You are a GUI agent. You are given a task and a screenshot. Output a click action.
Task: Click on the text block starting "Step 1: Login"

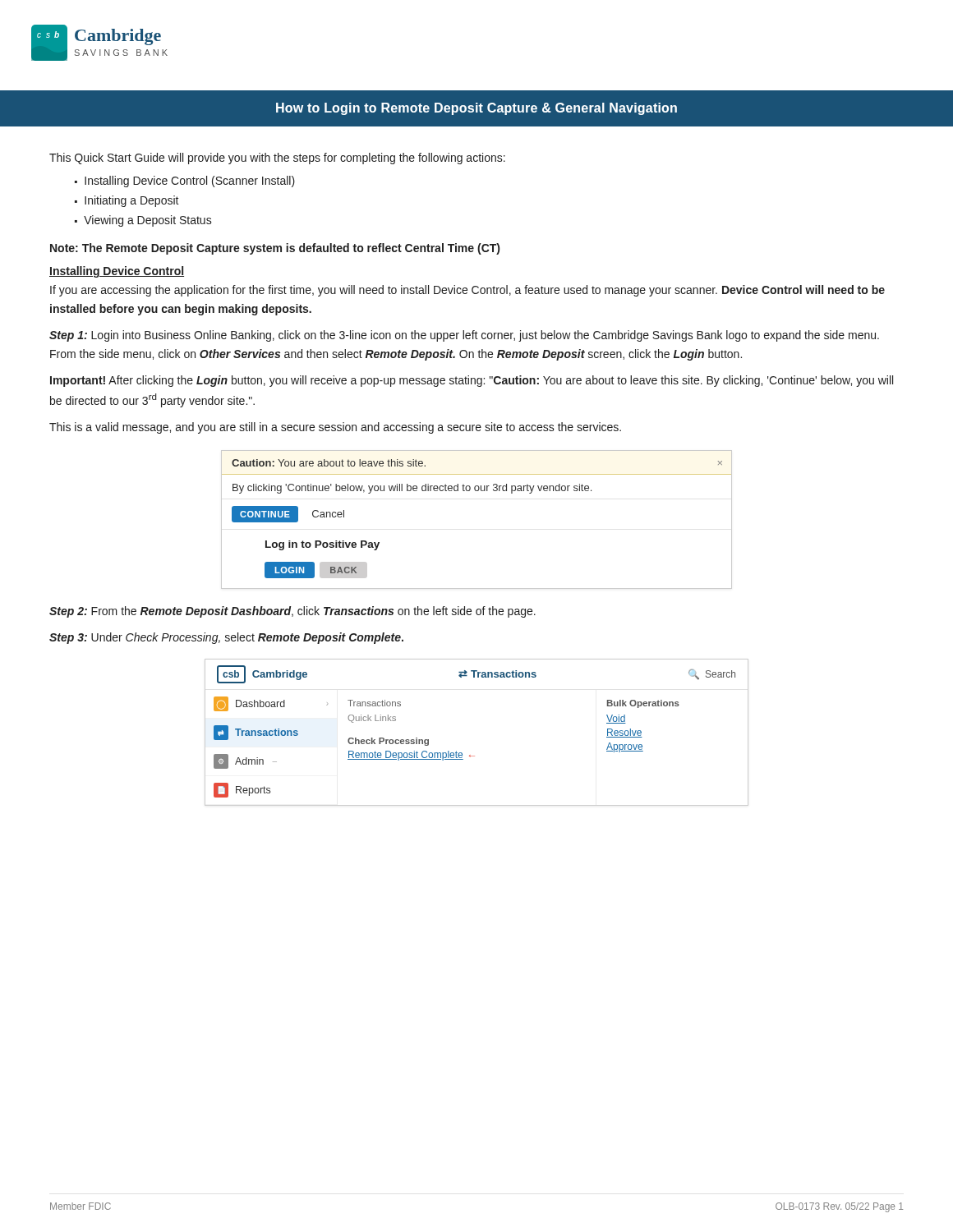point(465,344)
